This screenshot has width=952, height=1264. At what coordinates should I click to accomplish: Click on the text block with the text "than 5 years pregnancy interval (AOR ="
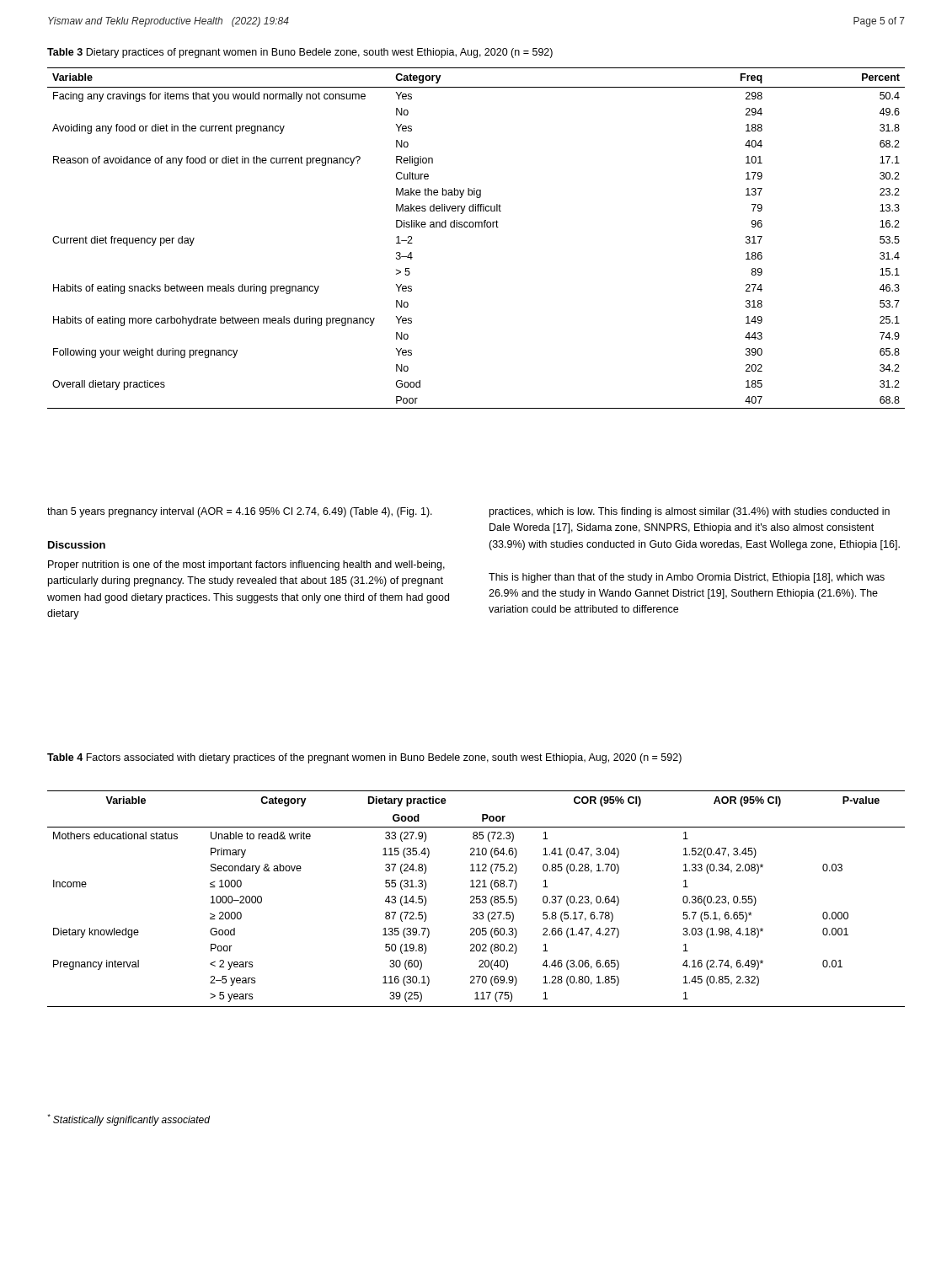(x=240, y=511)
